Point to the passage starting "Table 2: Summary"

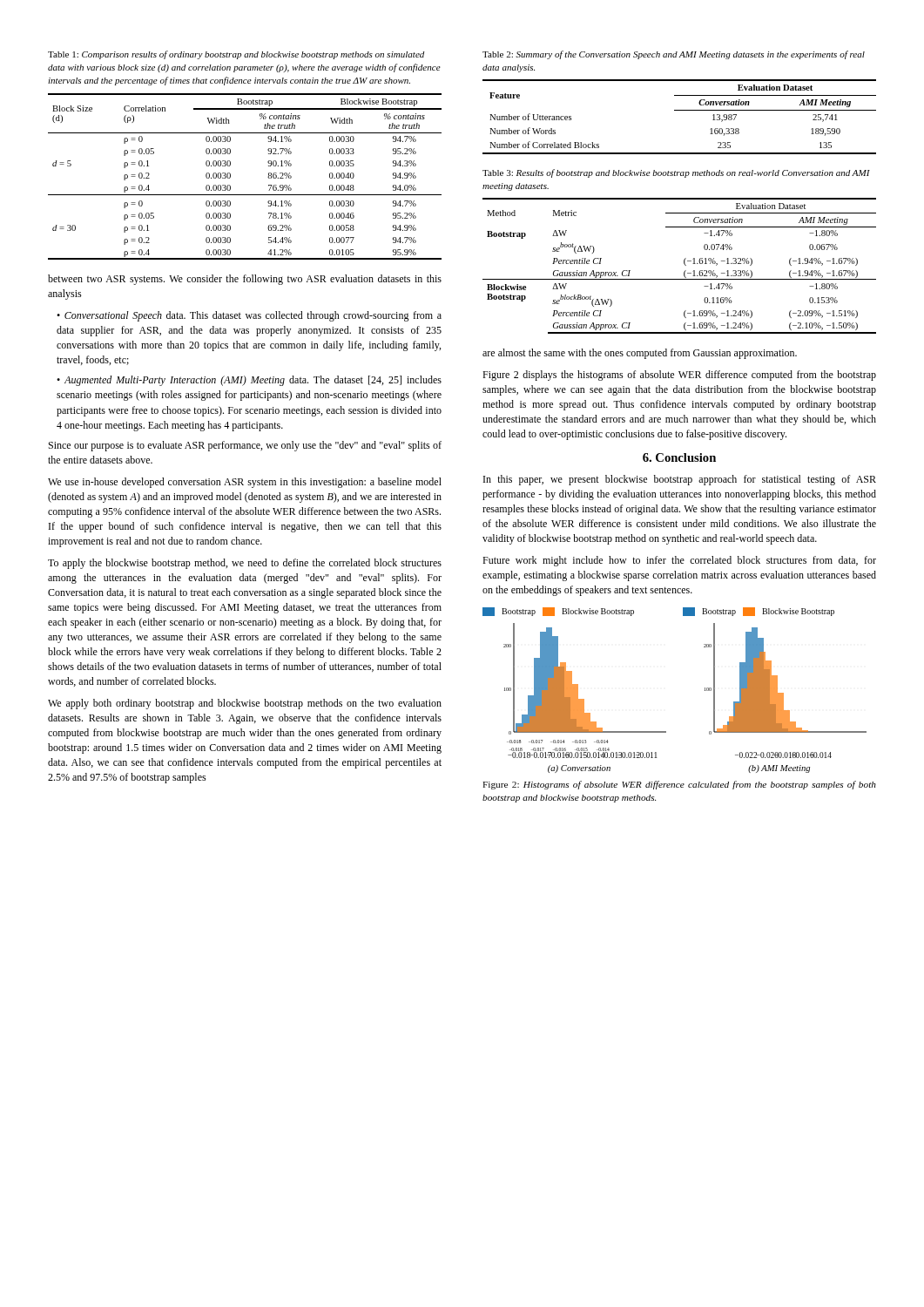pos(674,61)
